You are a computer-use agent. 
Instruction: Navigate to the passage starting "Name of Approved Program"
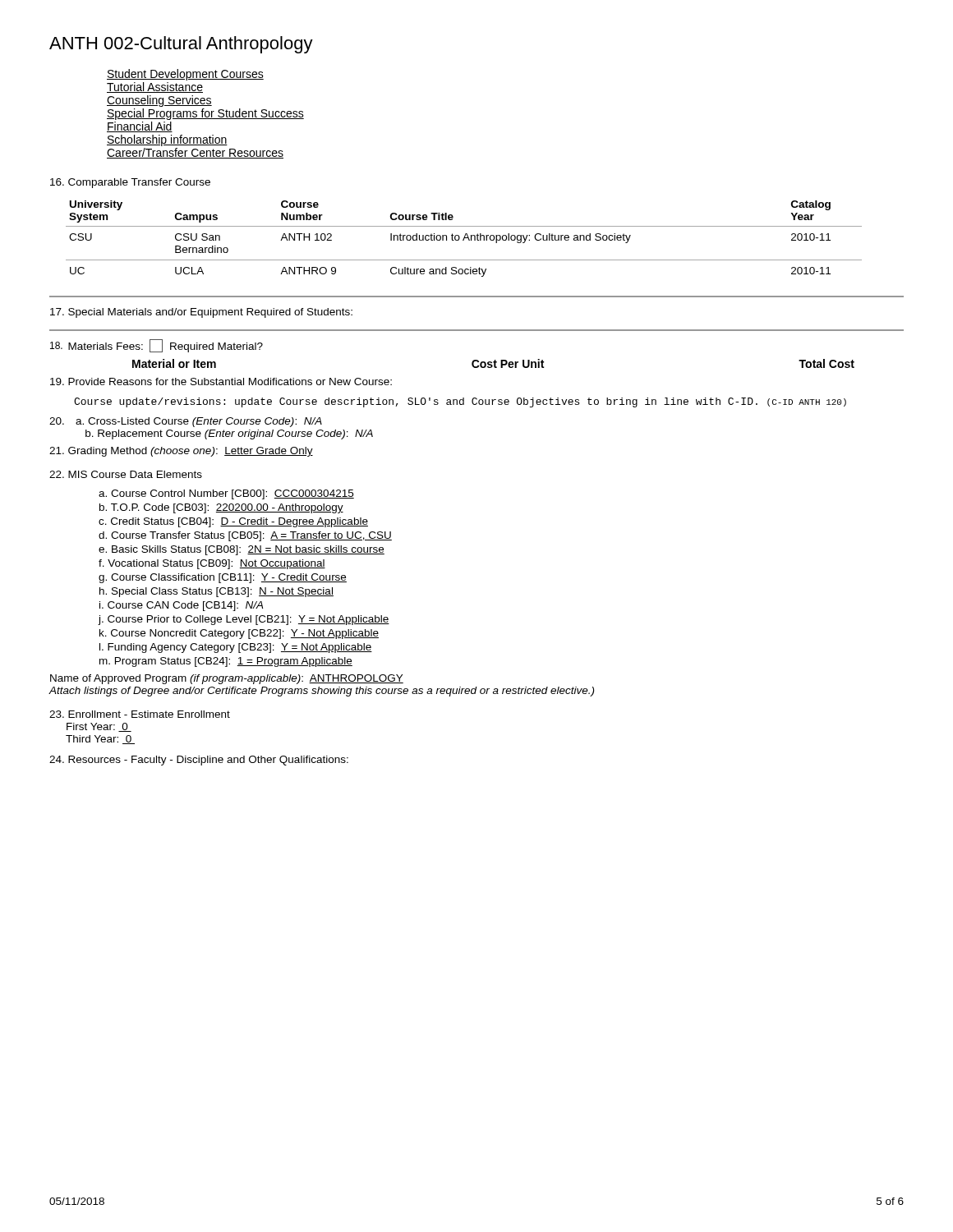click(226, 678)
